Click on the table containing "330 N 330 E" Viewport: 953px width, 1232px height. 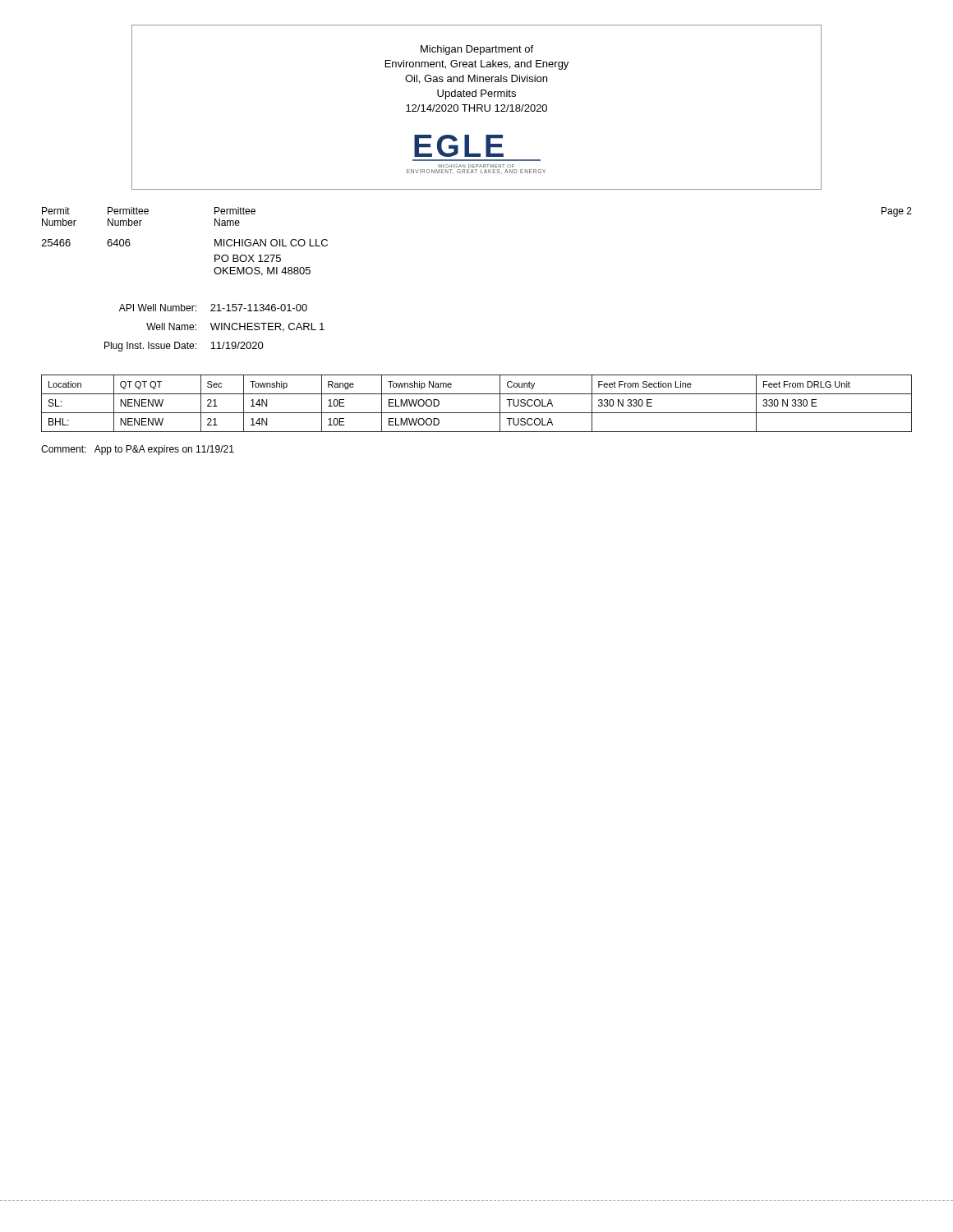(x=476, y=403)
